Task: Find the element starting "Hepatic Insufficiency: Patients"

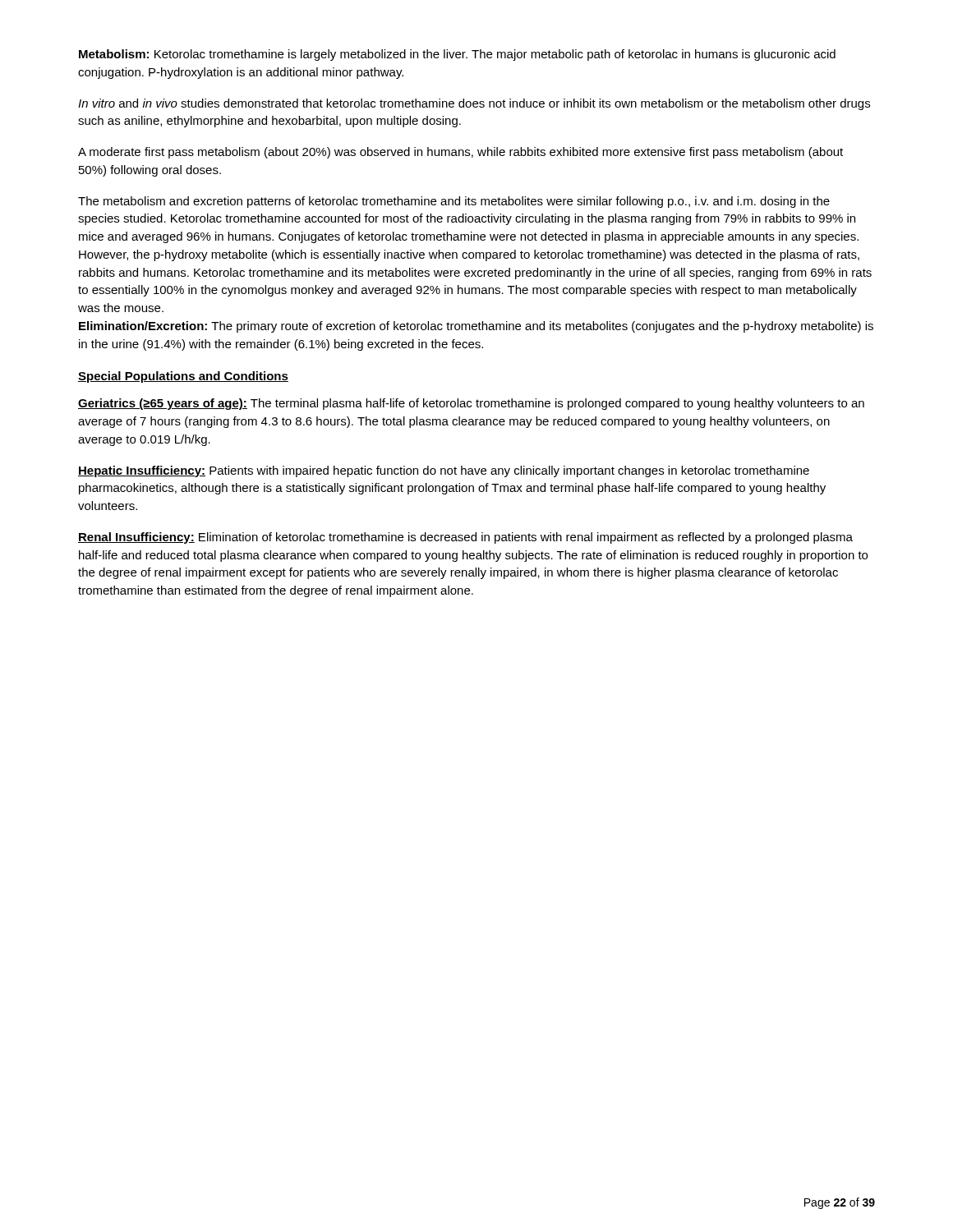Action: [452, 488]
